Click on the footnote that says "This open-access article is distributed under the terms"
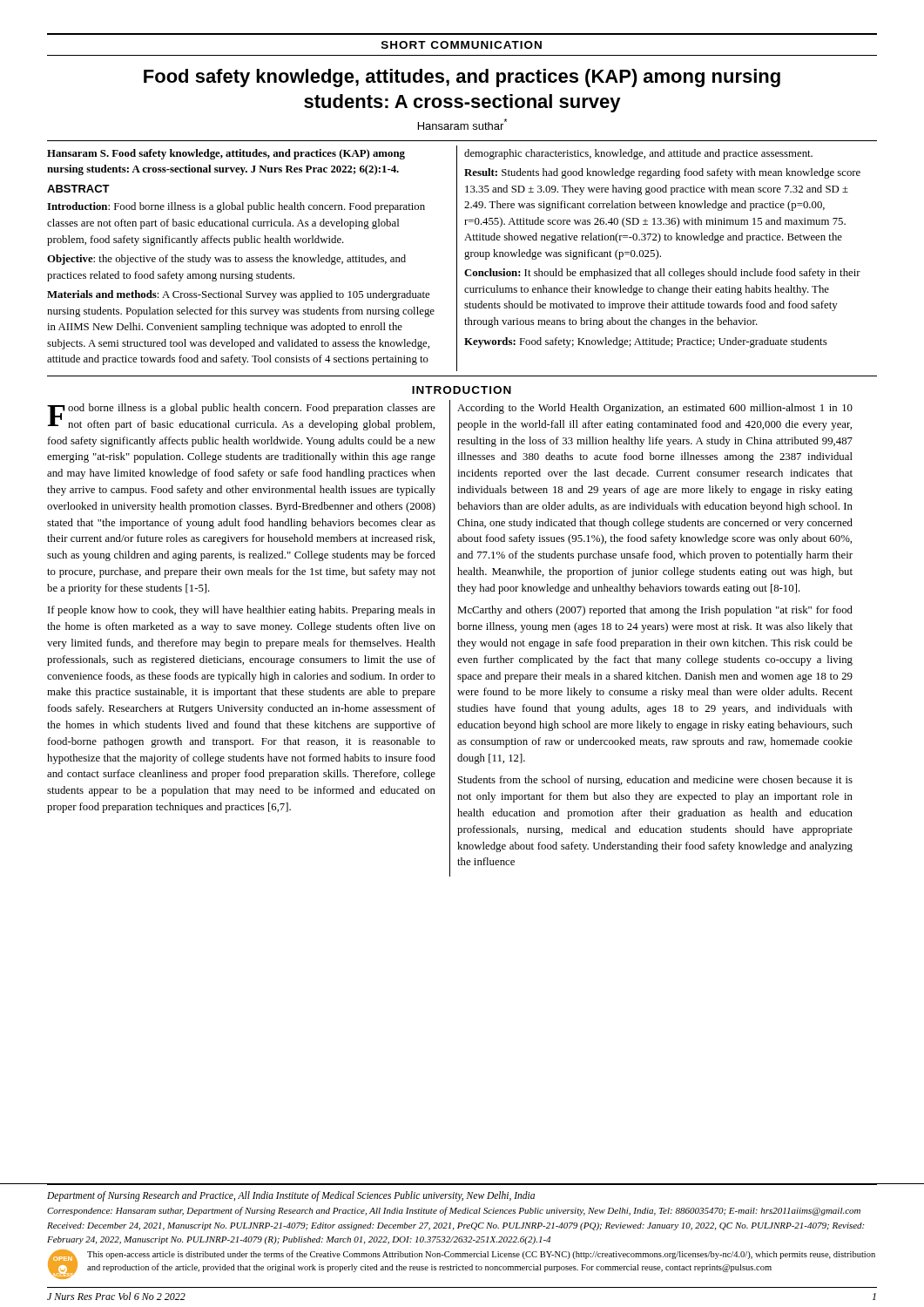924x1307 pixels. click(x=481, y=1261)
